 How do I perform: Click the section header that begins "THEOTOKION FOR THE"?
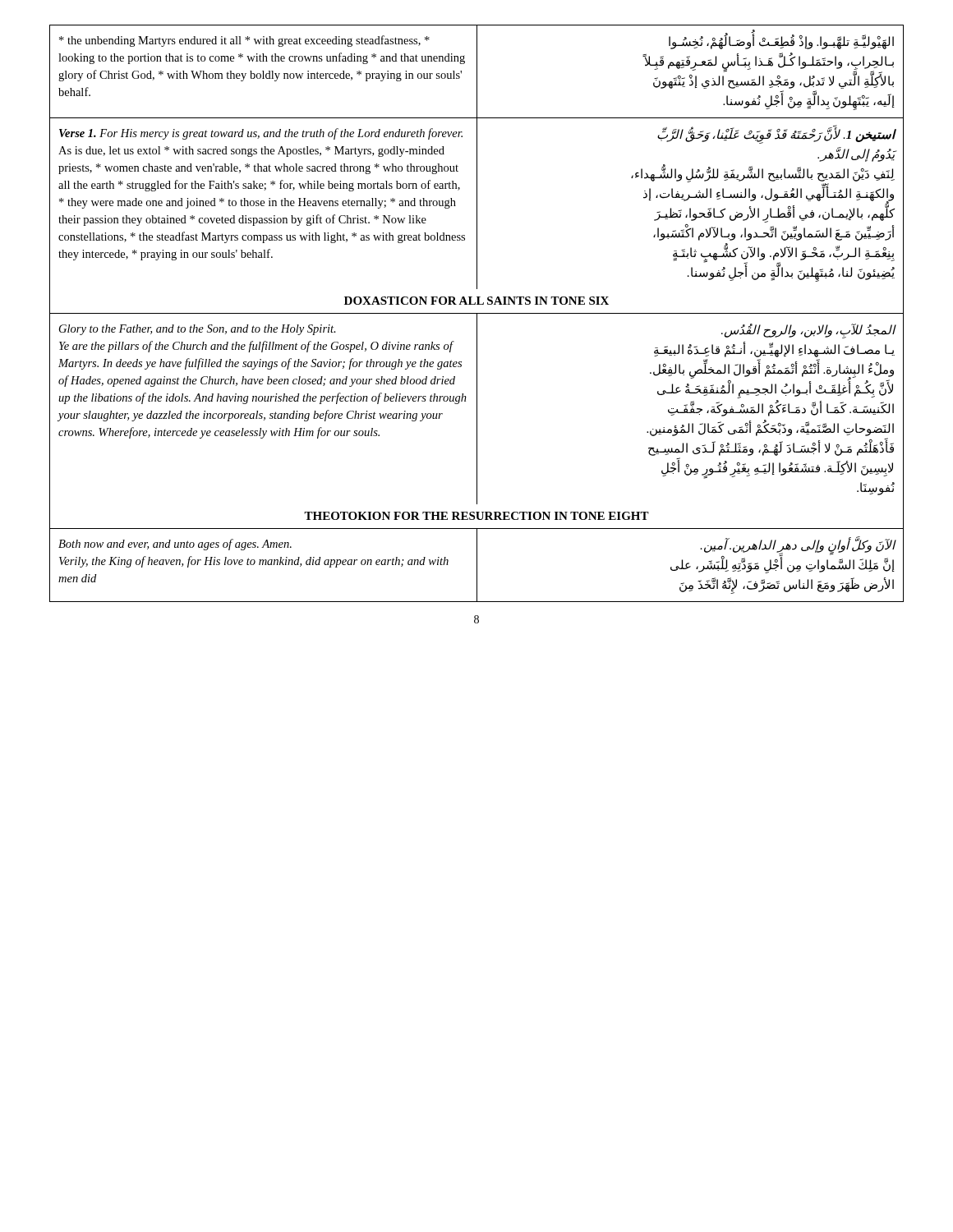[x=476, y=516]
